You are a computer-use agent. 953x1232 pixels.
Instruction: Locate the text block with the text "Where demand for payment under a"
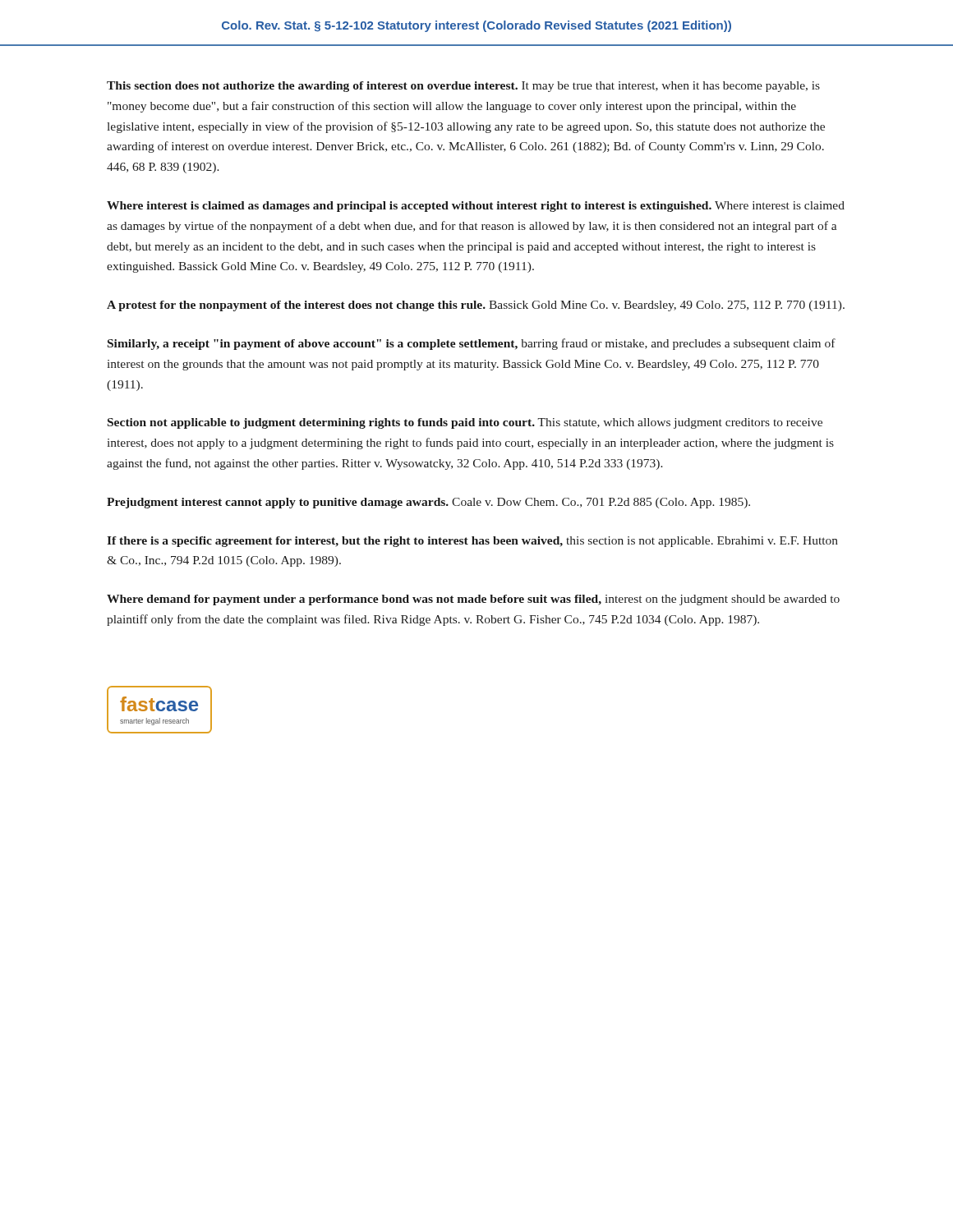click(473, 609)
